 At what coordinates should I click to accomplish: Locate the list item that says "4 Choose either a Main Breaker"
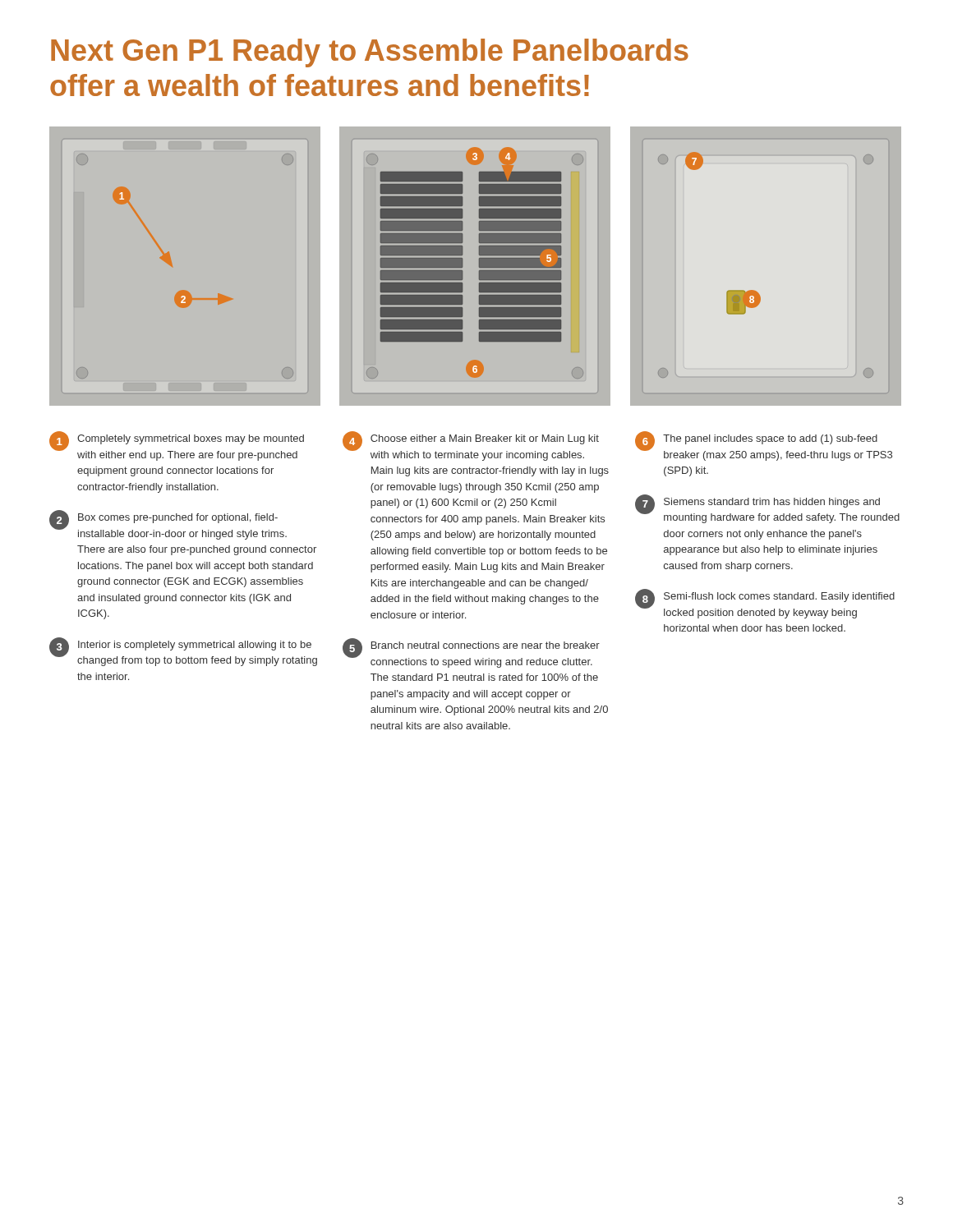(476, 527)
